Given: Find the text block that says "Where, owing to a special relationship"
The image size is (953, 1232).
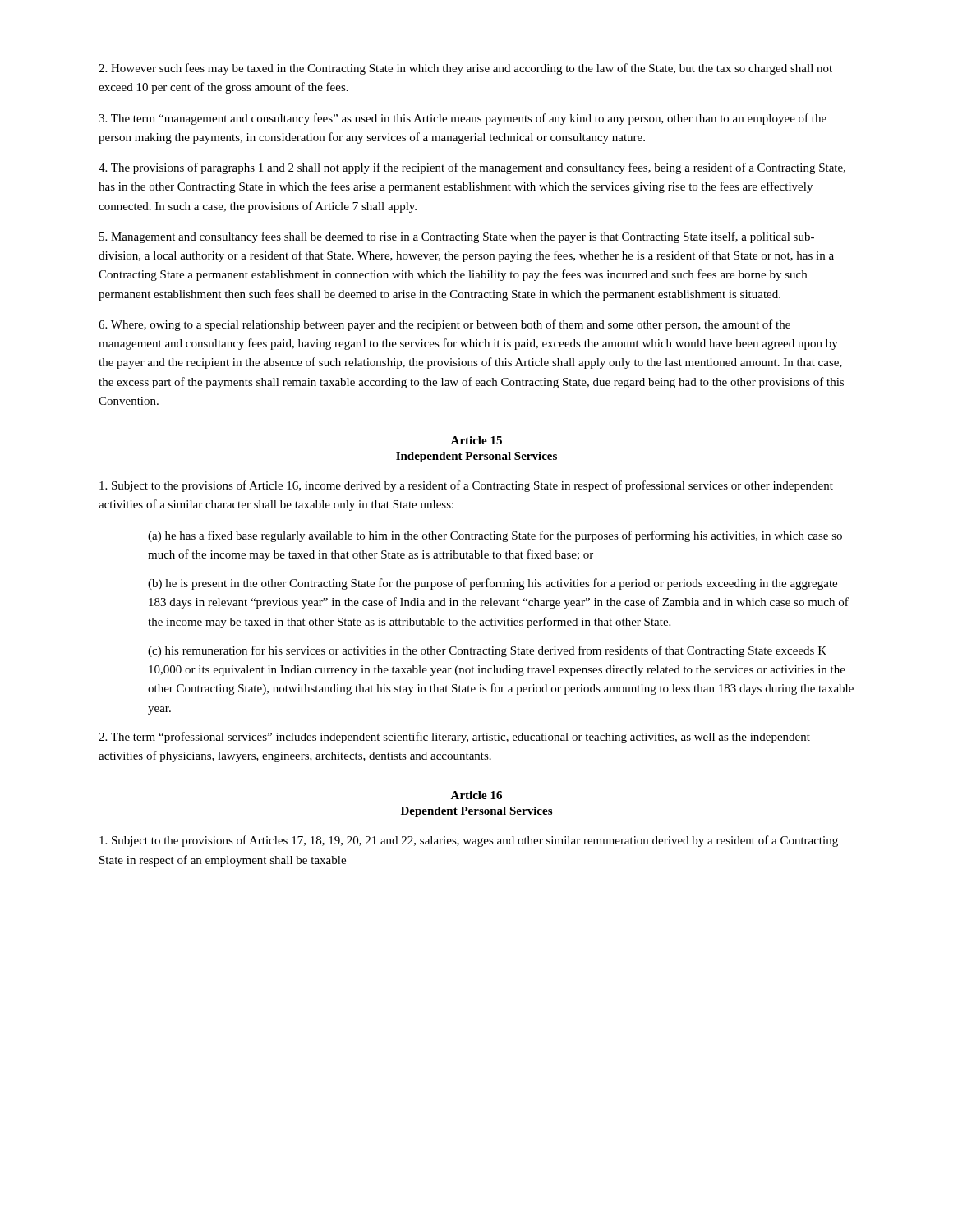Looking at the screenshot, I should coord(471,362).
